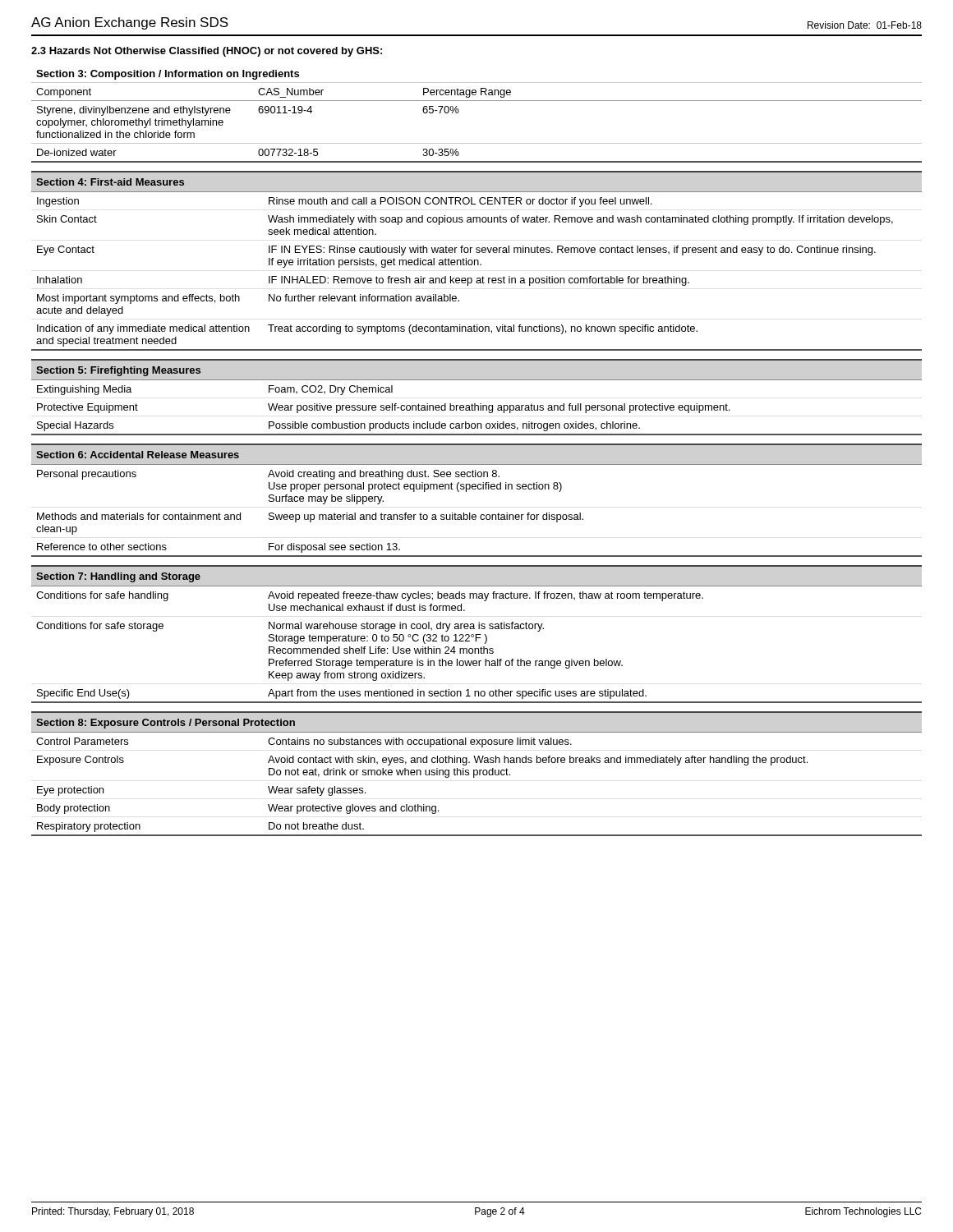This screenshot has width=953, height=1232.
Task: Find the section header
Action: click(207, 51)
